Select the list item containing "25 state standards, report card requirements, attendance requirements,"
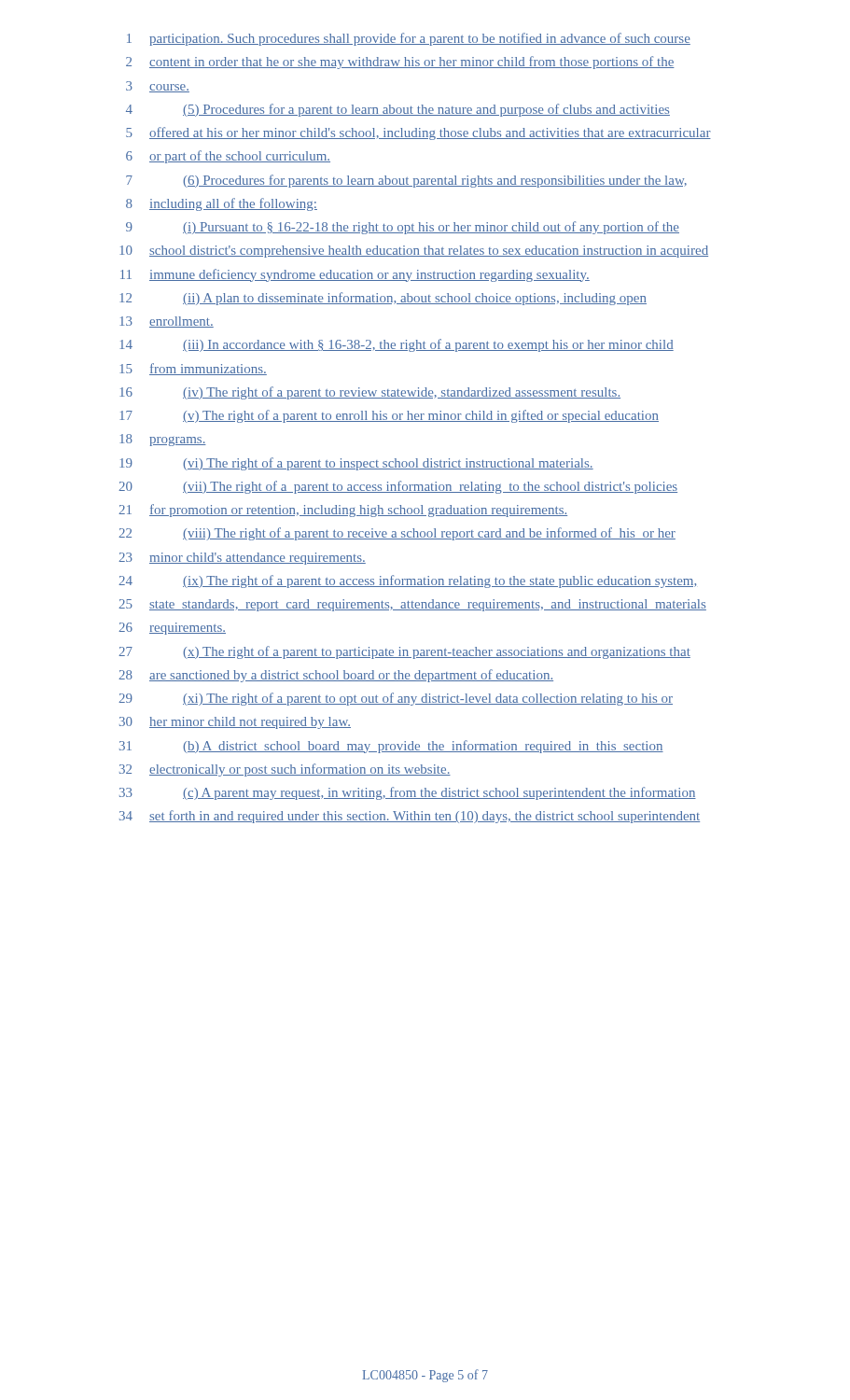Viewport: 850px width, 1400px height. click(x=439, y=604)
